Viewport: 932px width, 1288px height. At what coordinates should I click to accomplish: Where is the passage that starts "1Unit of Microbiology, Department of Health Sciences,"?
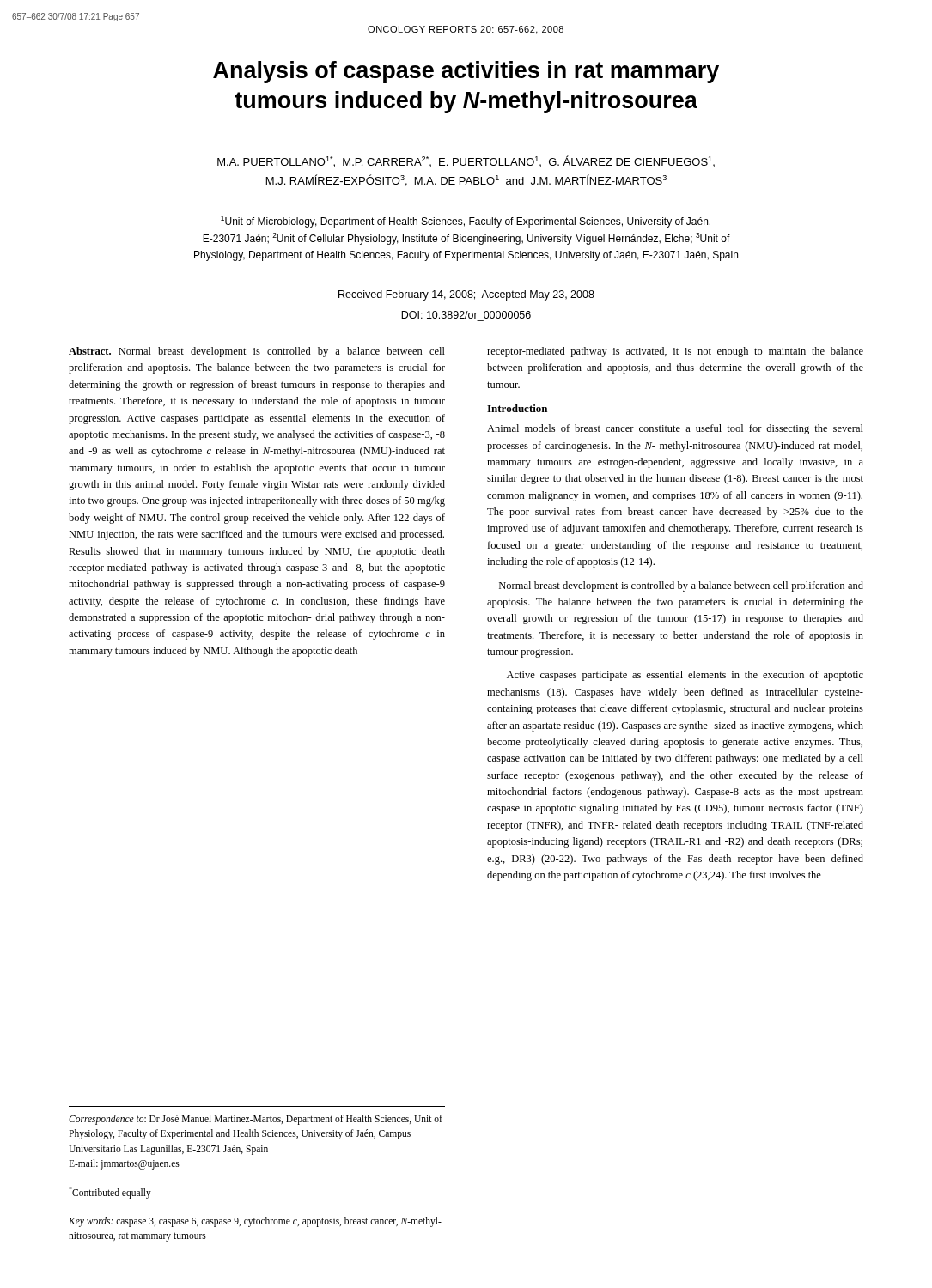pyautogui.click(x=466, y=238)
